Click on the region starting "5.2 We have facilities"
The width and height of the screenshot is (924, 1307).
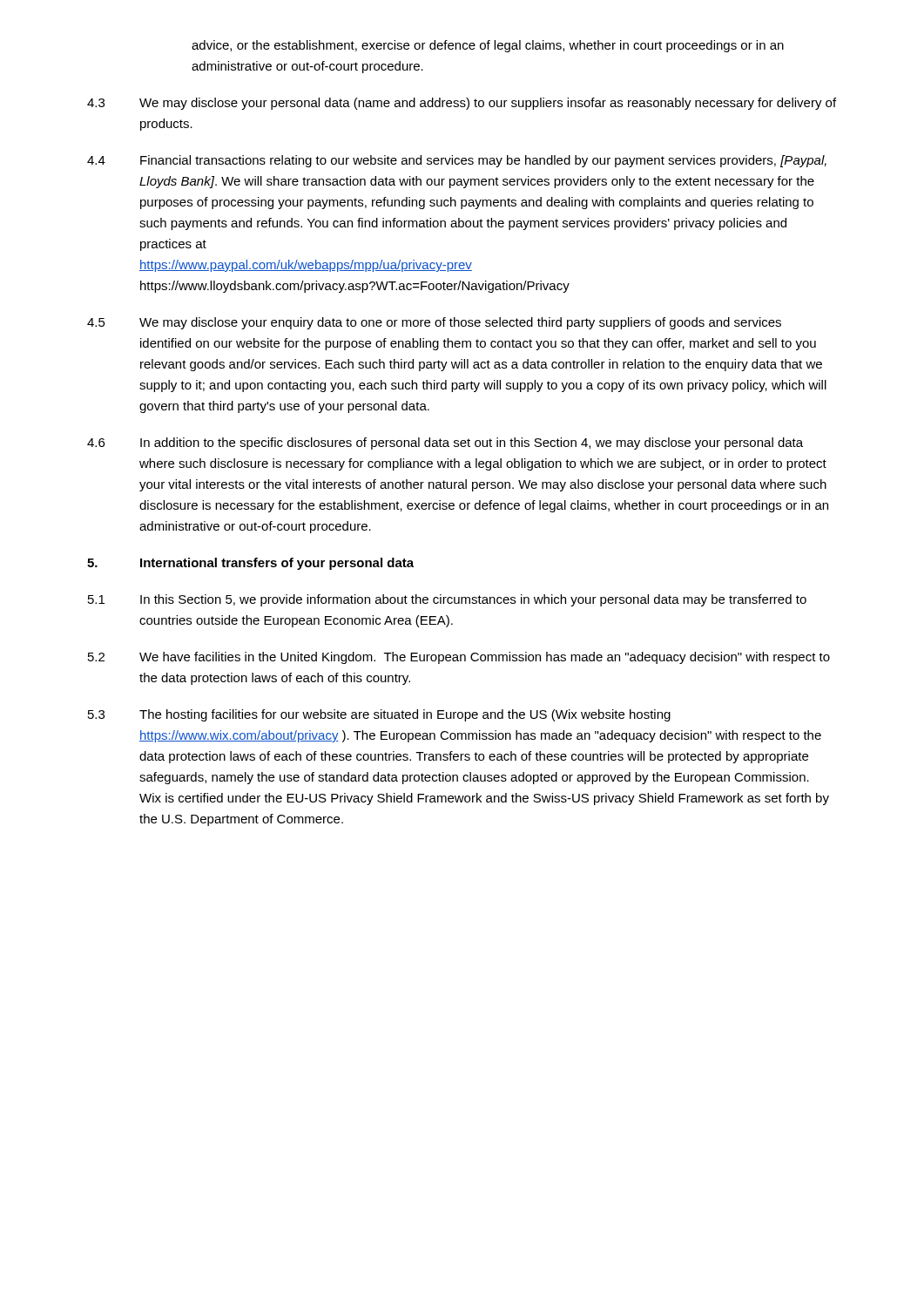coord(462,667)
